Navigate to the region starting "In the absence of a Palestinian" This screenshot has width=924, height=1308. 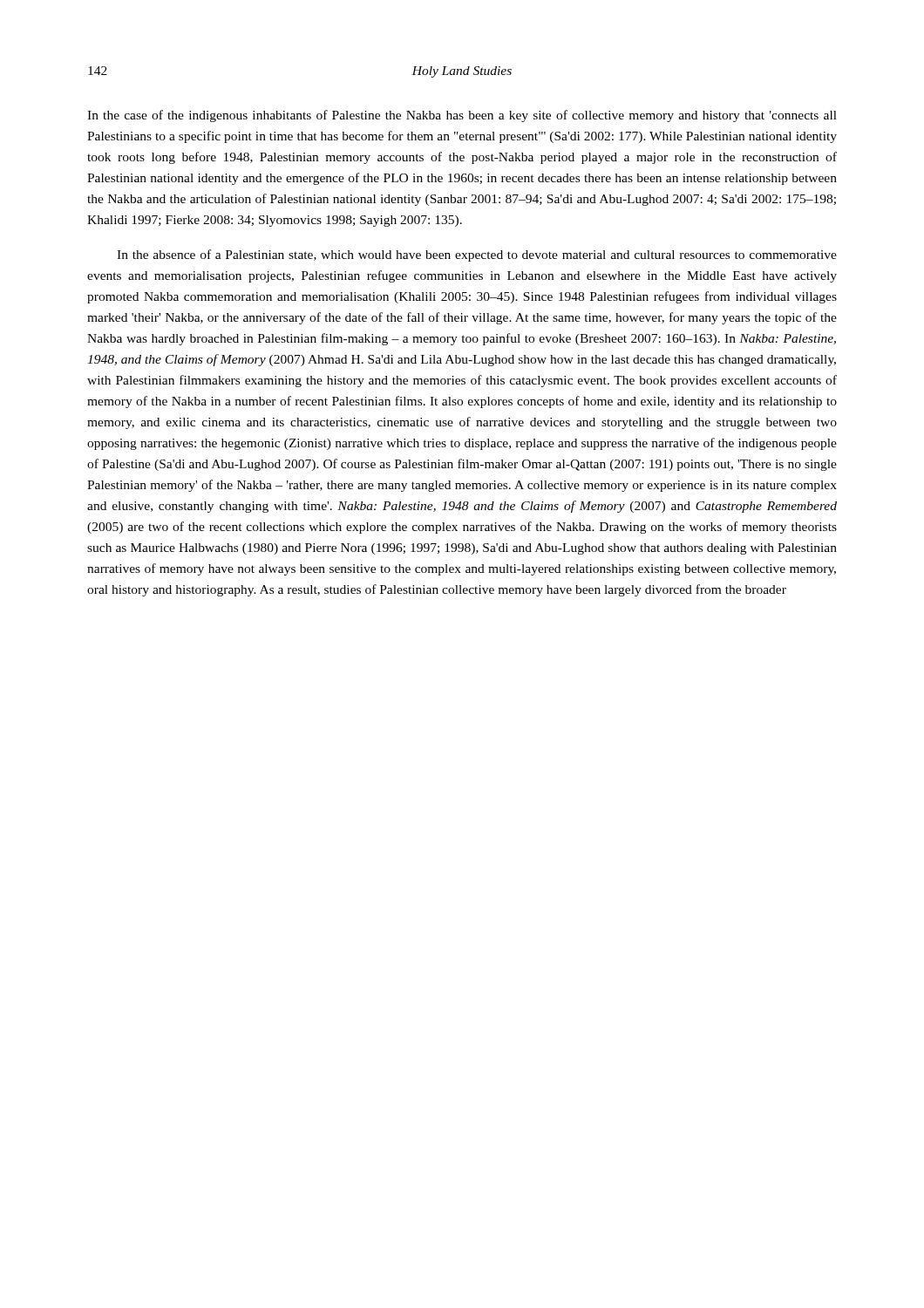462,421
